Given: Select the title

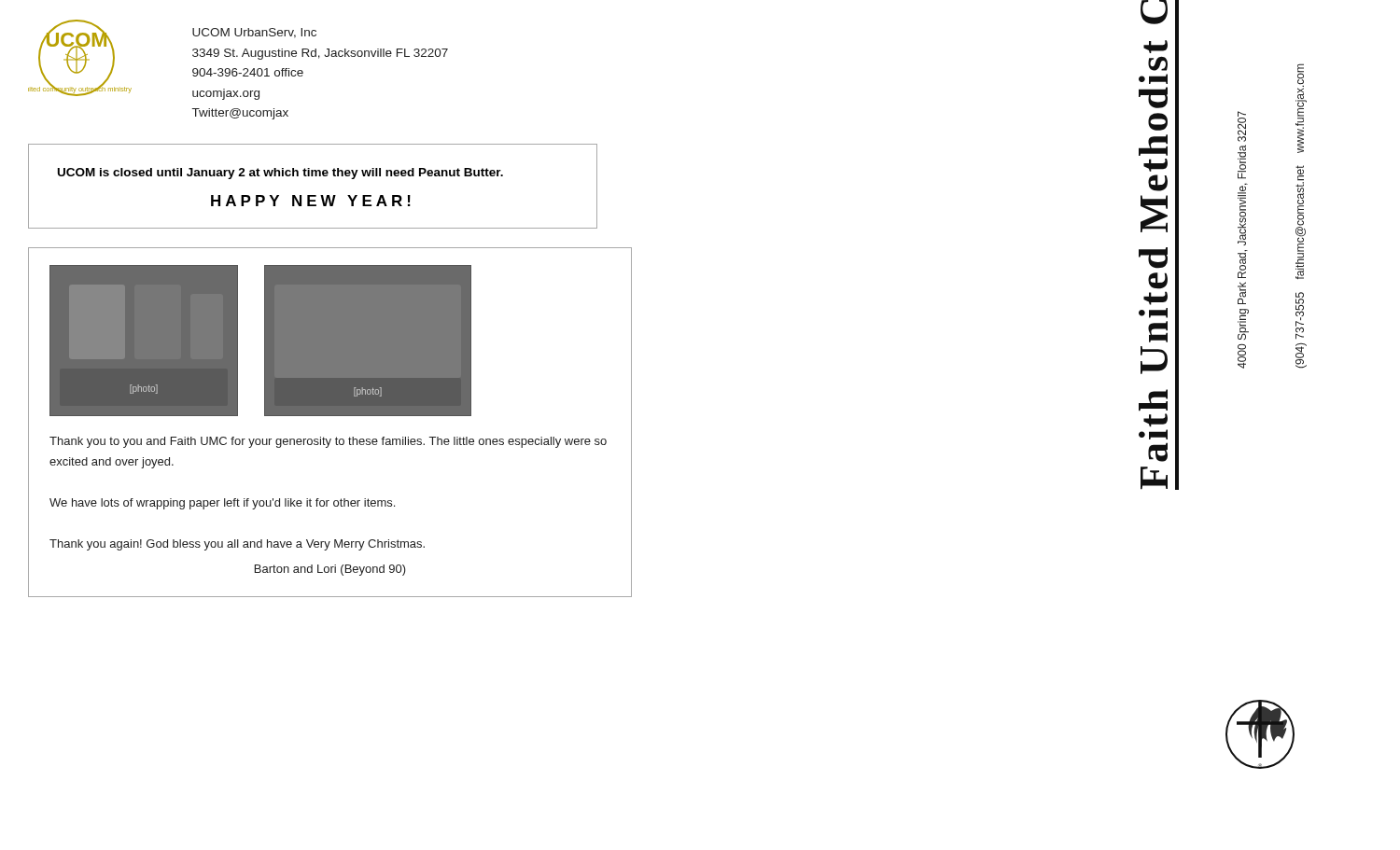Looking at the screenshot, I should 1154,266.
